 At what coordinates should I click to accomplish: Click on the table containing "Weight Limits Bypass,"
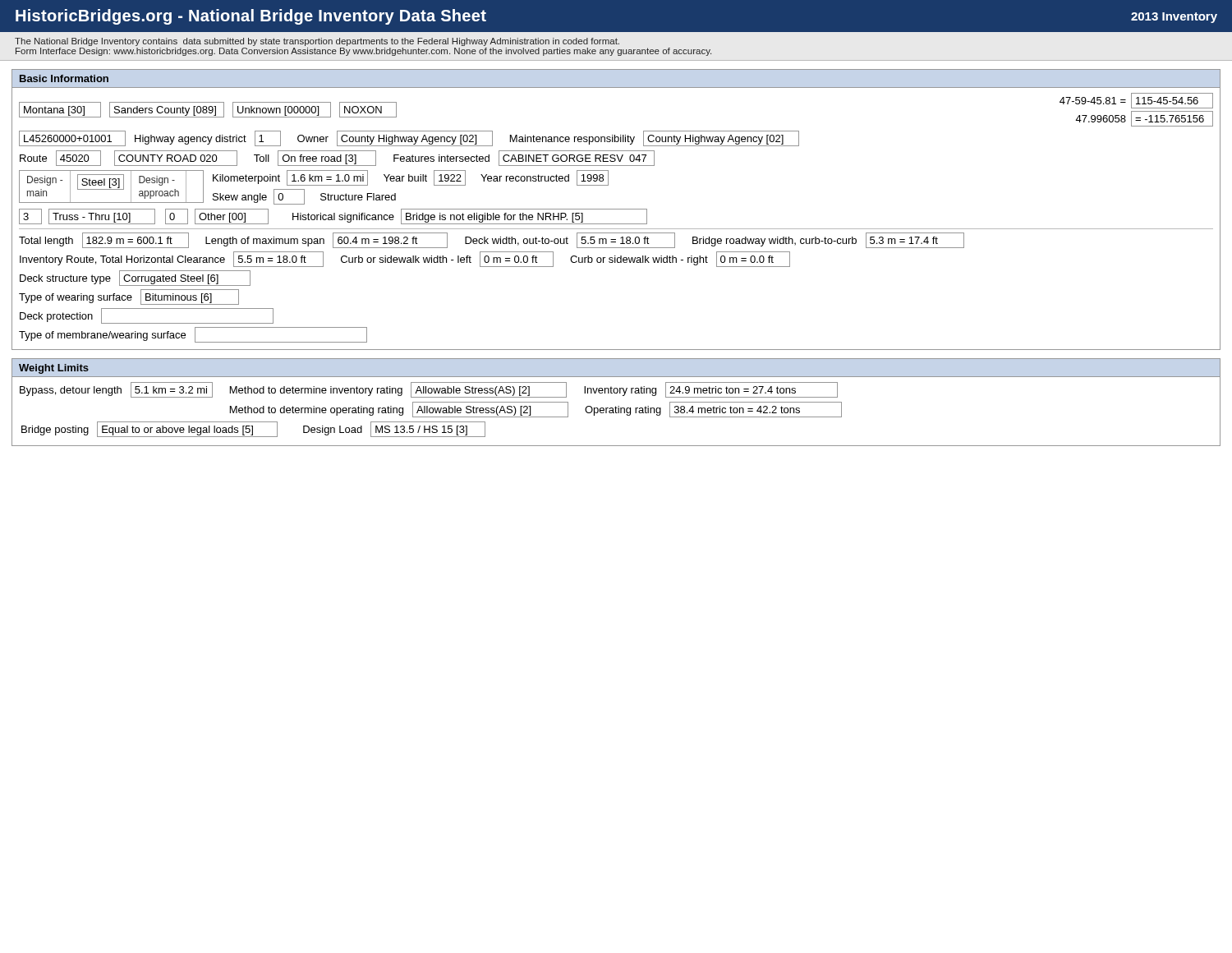(616, 402)
